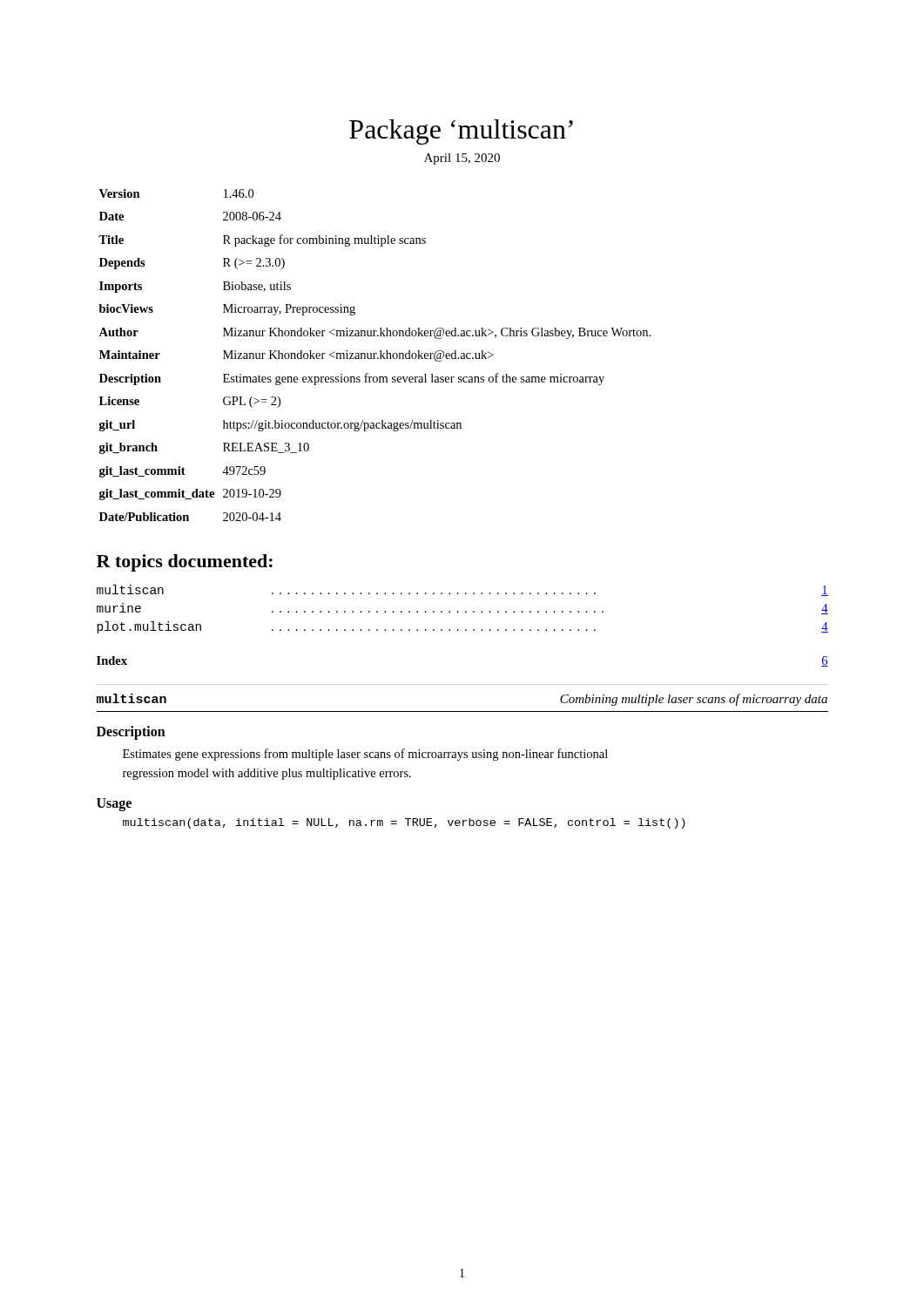Find the region starting "Estimates gene expressions from multiple"
924x1307 pixels.
(365, 763)
